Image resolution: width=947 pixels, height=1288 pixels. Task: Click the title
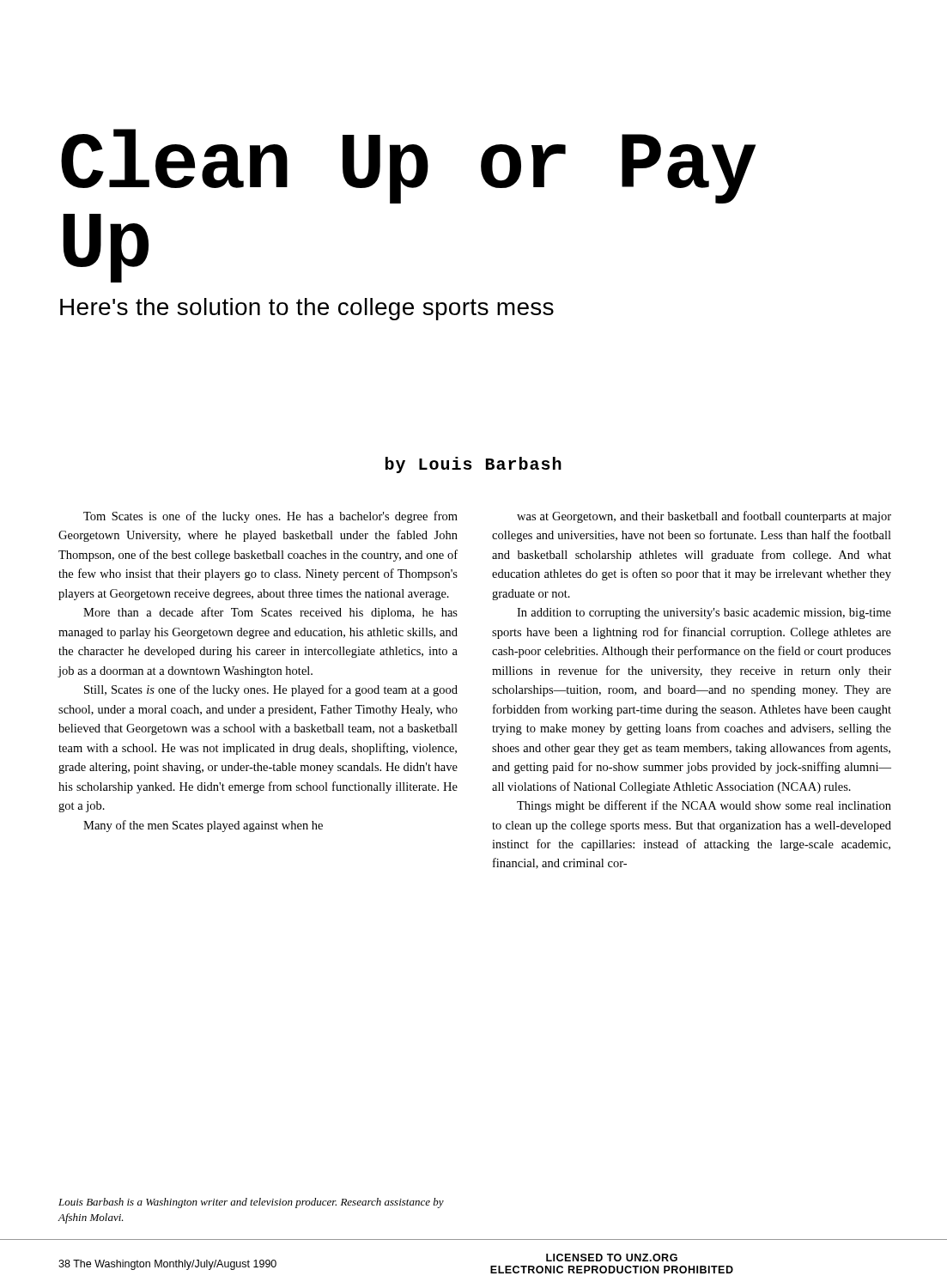pyautogui.click(x=475, y=206)
